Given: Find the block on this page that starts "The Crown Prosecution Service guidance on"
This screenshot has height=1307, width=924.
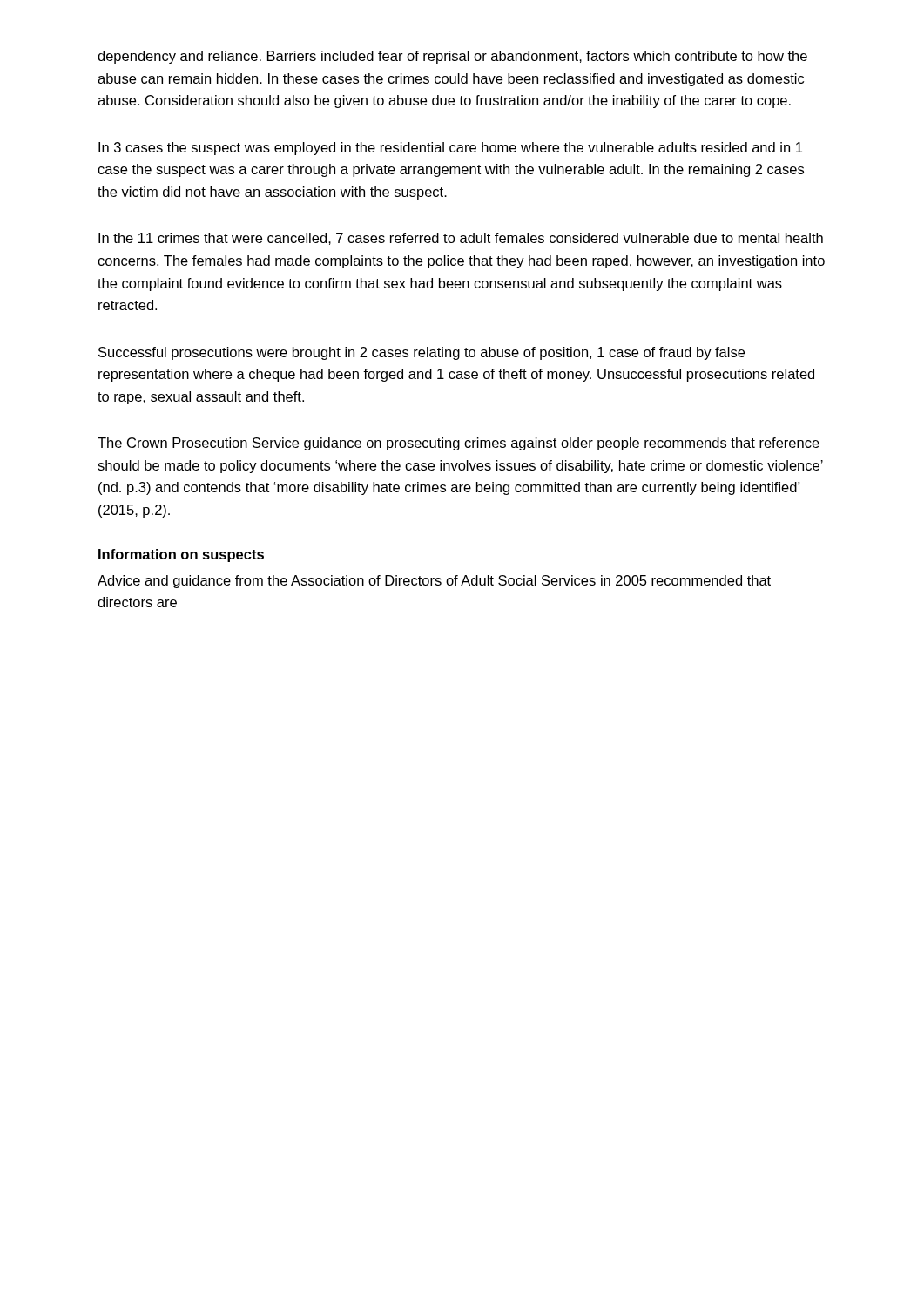Looking at the screenshot, I should [460, 476].
